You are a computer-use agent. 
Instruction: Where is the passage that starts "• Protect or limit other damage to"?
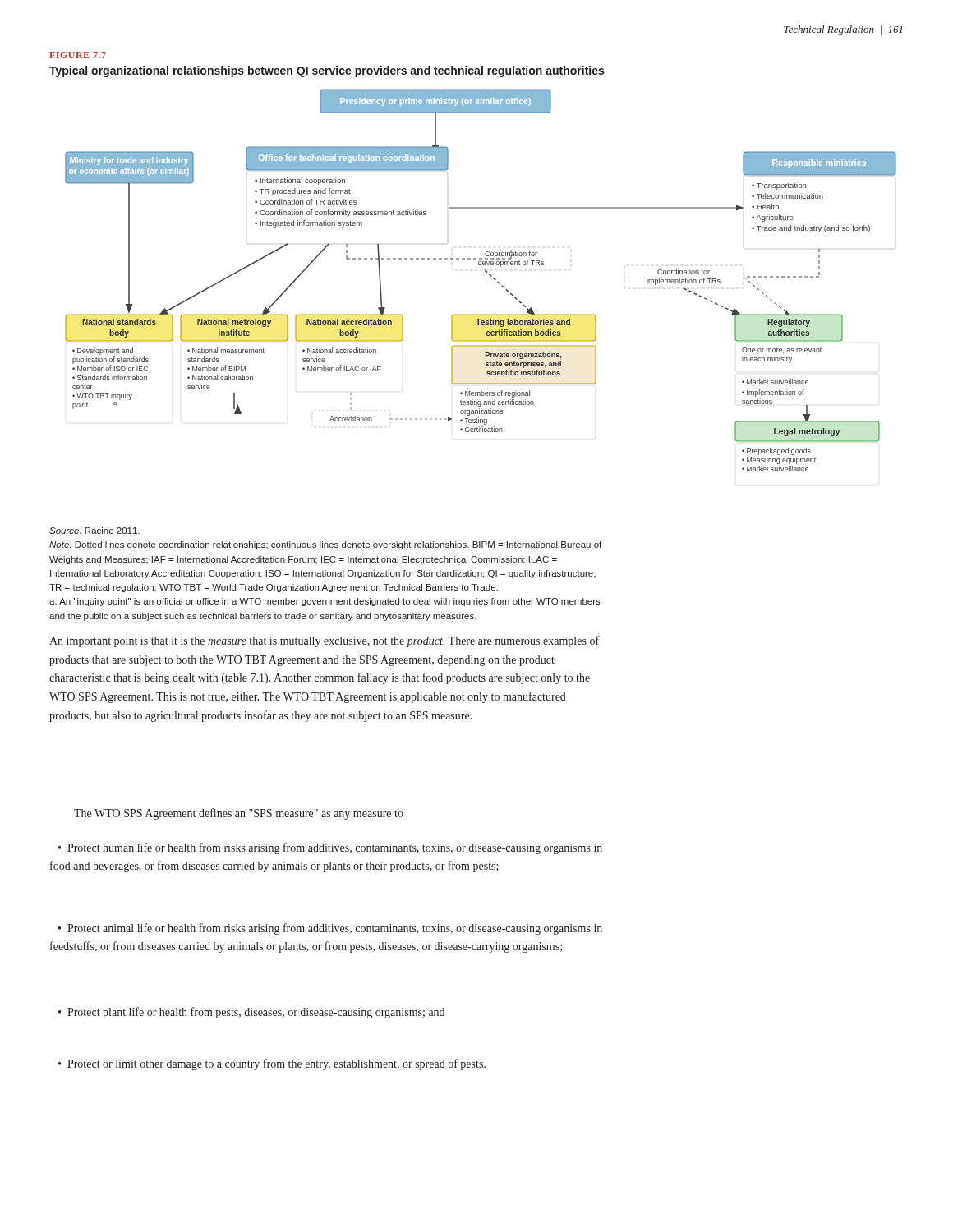click(x=272, y=1064)
